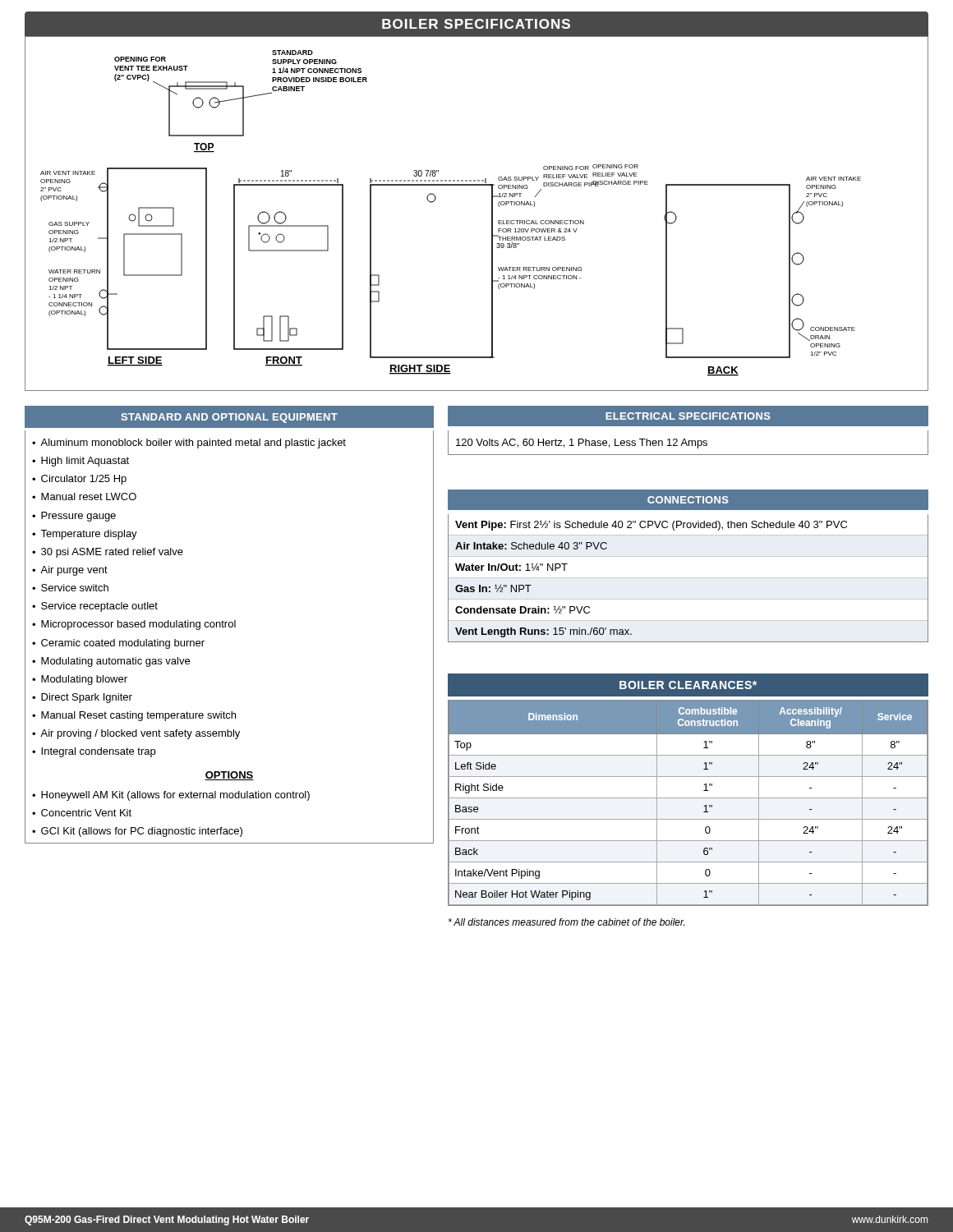Find the passage starting "STANDARD AND OPTIONAL EQUIPMENT"
The image size is (953, 1232).
(229, 417)
